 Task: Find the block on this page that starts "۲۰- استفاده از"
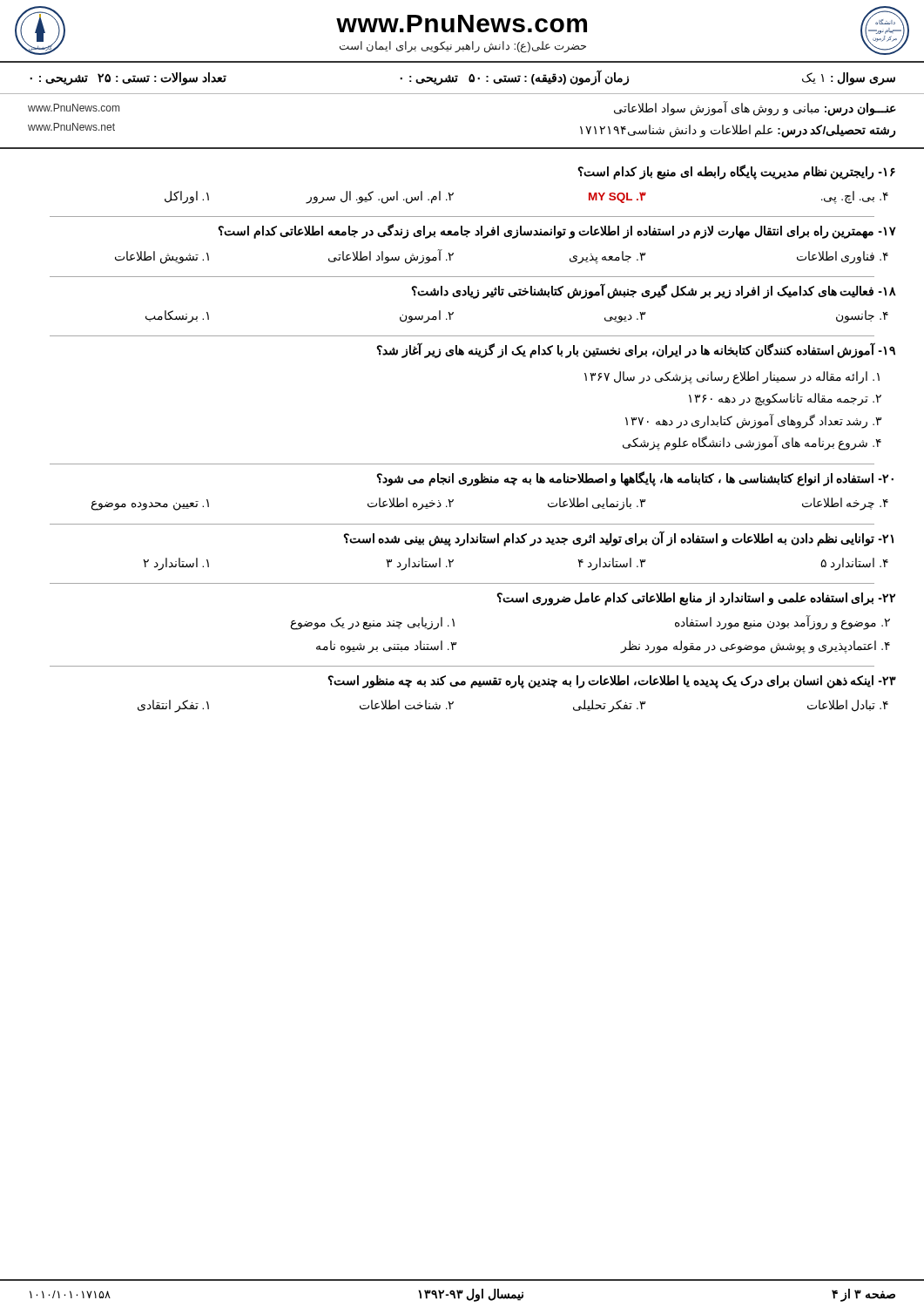(x=462, y=491)
